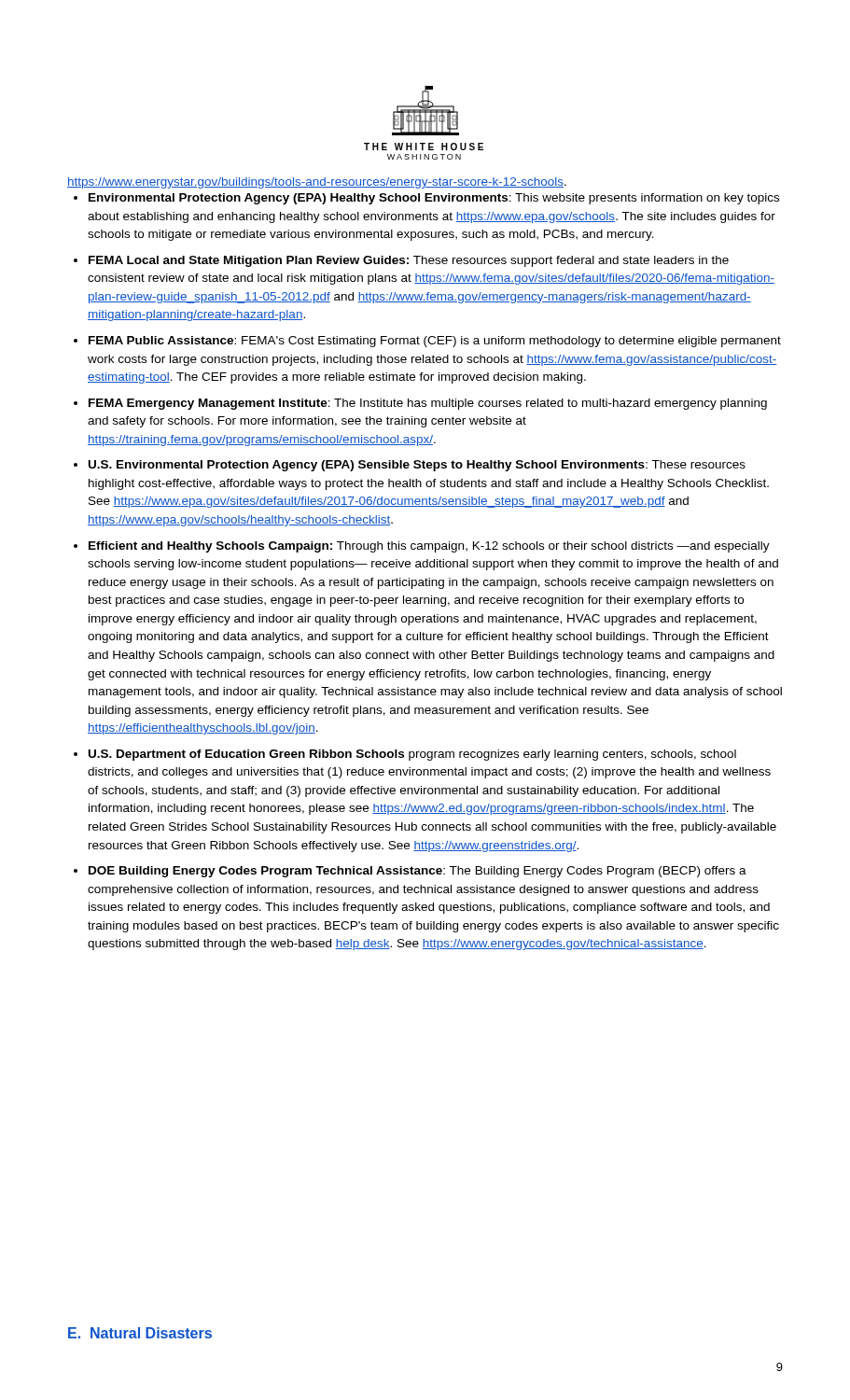This screenshot has height=1400, width=850.
Task: Locate the text "E. Natural Disasters"
Action: click(x=140, y=1333)
